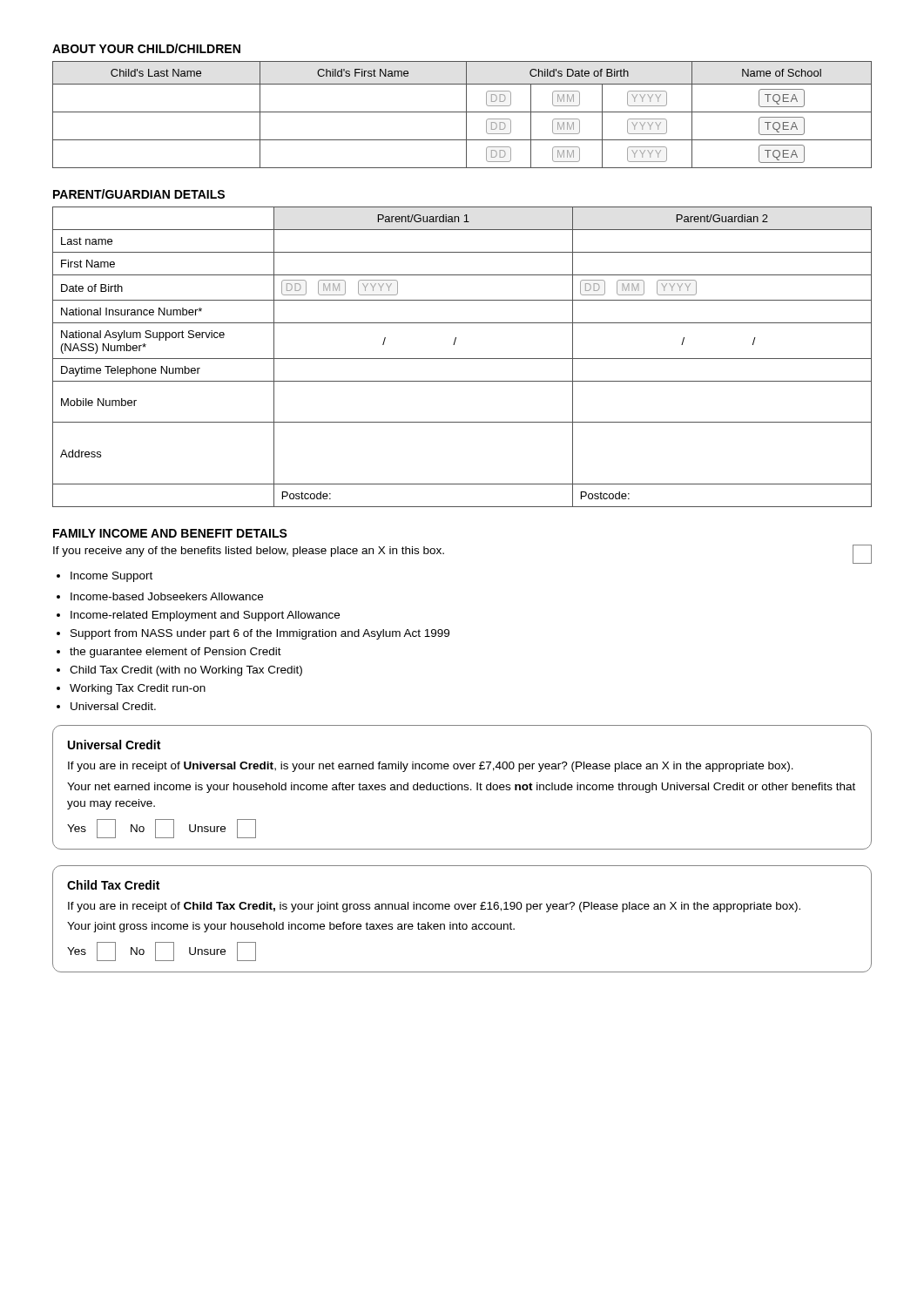Find the block on this page that starts "If you receive any of the"
The width and height of the screenshot is (924, 1307).
pos(243,554)
